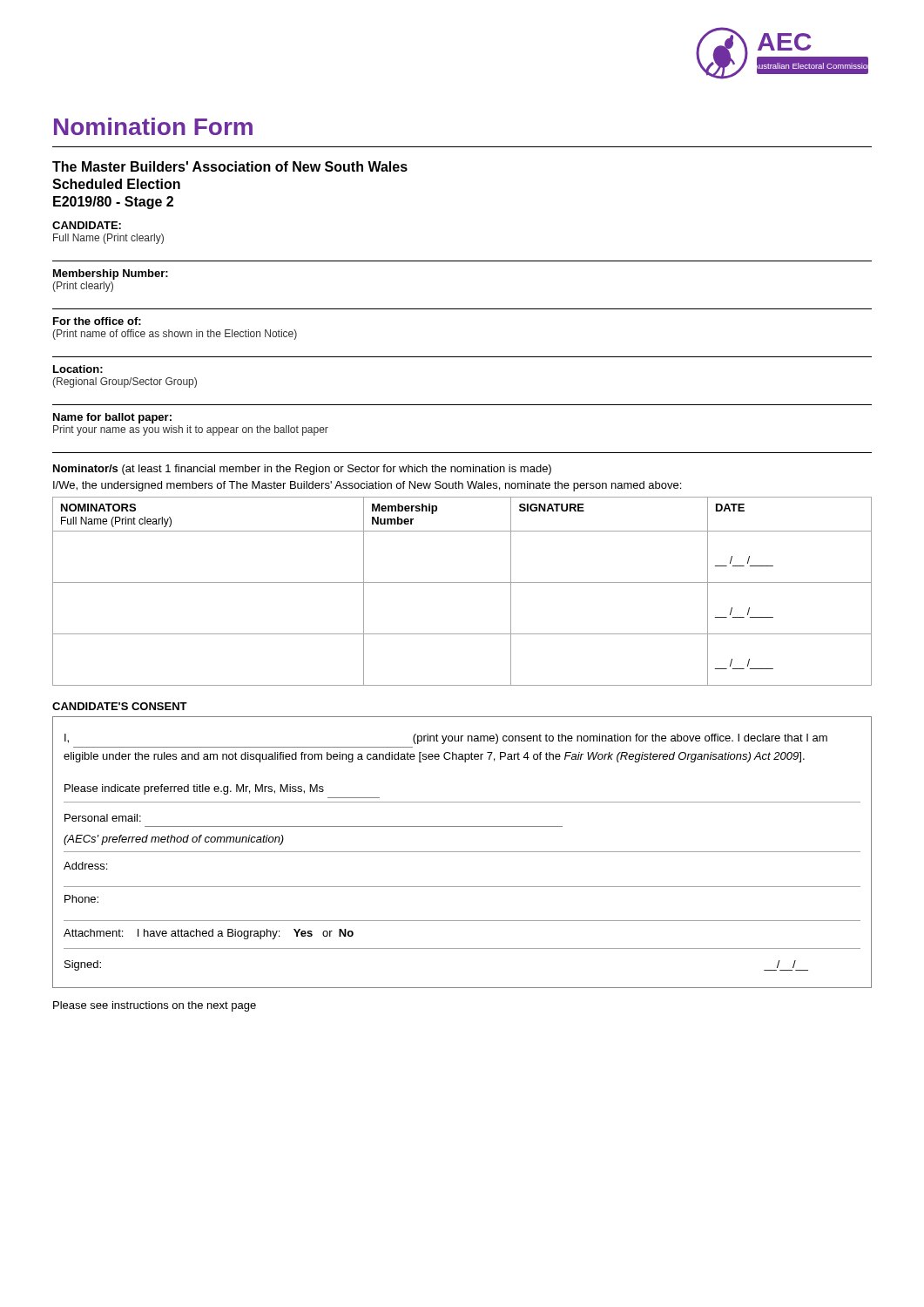Screen dimensions: 1307x924
Task: Select the text that reads "Location: (Regional Group/Sector Group)"
Action: (x=78, y=369)
